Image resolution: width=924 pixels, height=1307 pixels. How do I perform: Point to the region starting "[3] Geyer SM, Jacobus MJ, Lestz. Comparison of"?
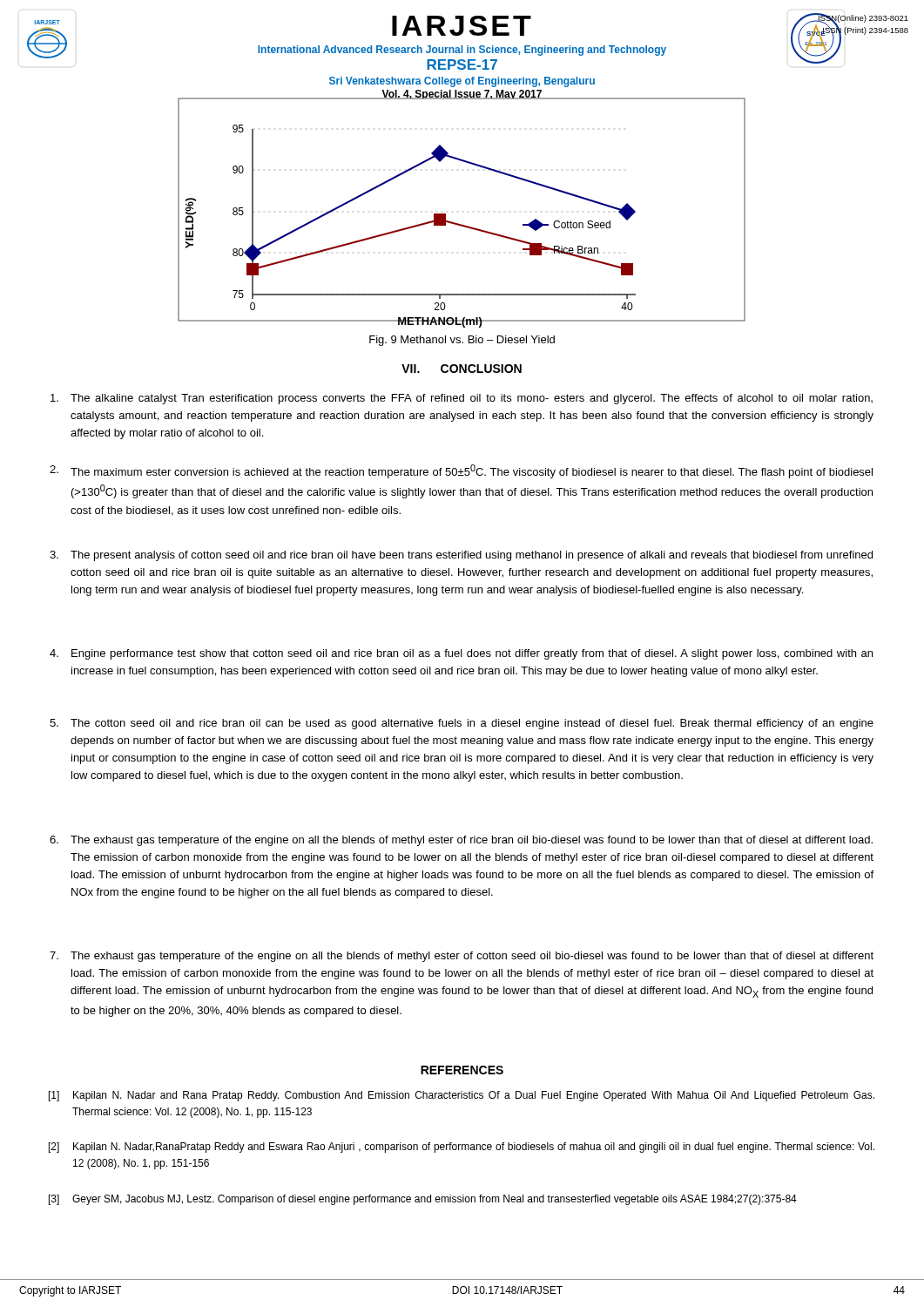(x=462, y=1199)
